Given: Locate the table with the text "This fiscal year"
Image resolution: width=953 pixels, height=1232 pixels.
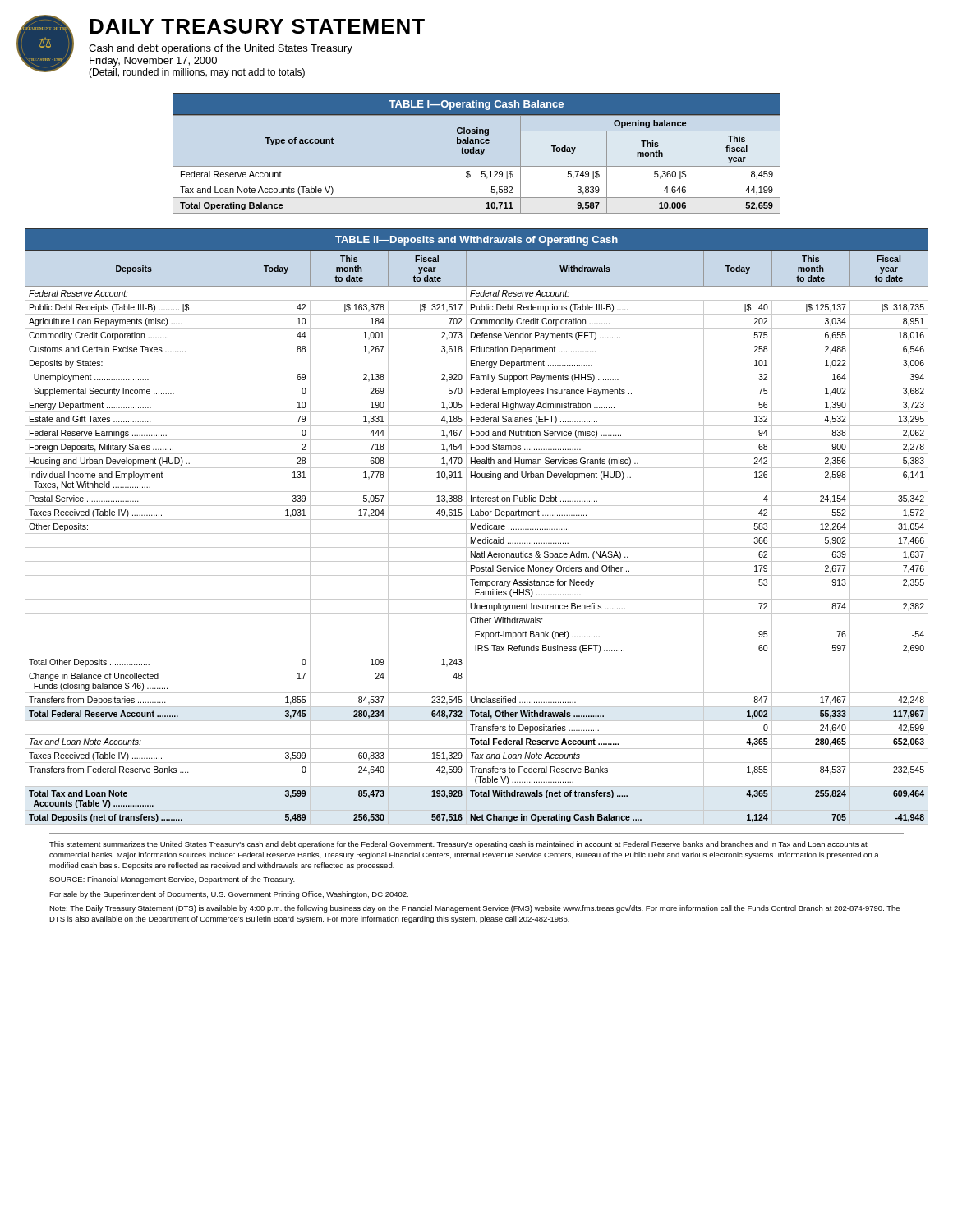Looking at the screenshot, I should pyautogui.click(x=476, y=164).
